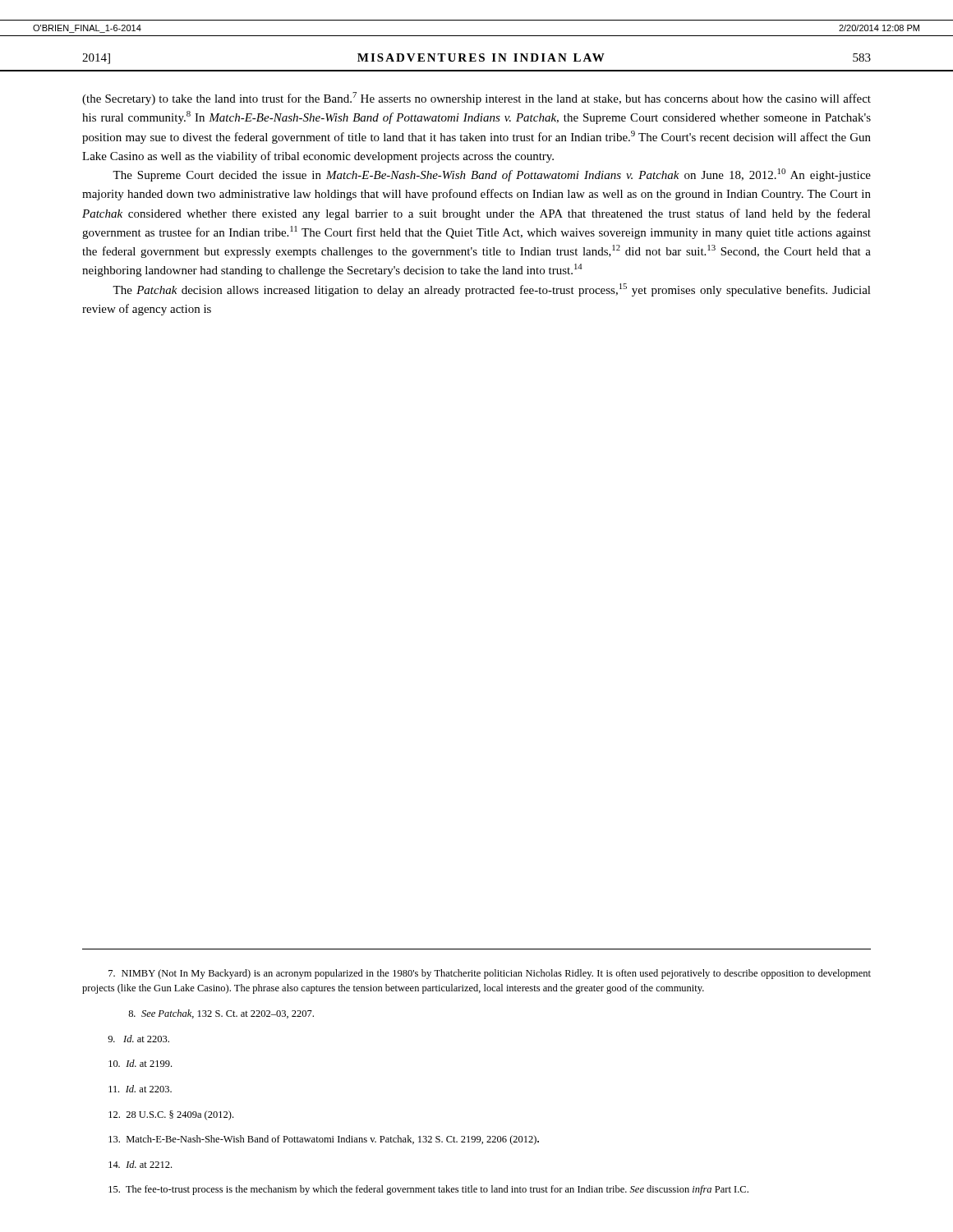Click the passage that begins "NIMBY (Not In"

click(x=476, y=981)
